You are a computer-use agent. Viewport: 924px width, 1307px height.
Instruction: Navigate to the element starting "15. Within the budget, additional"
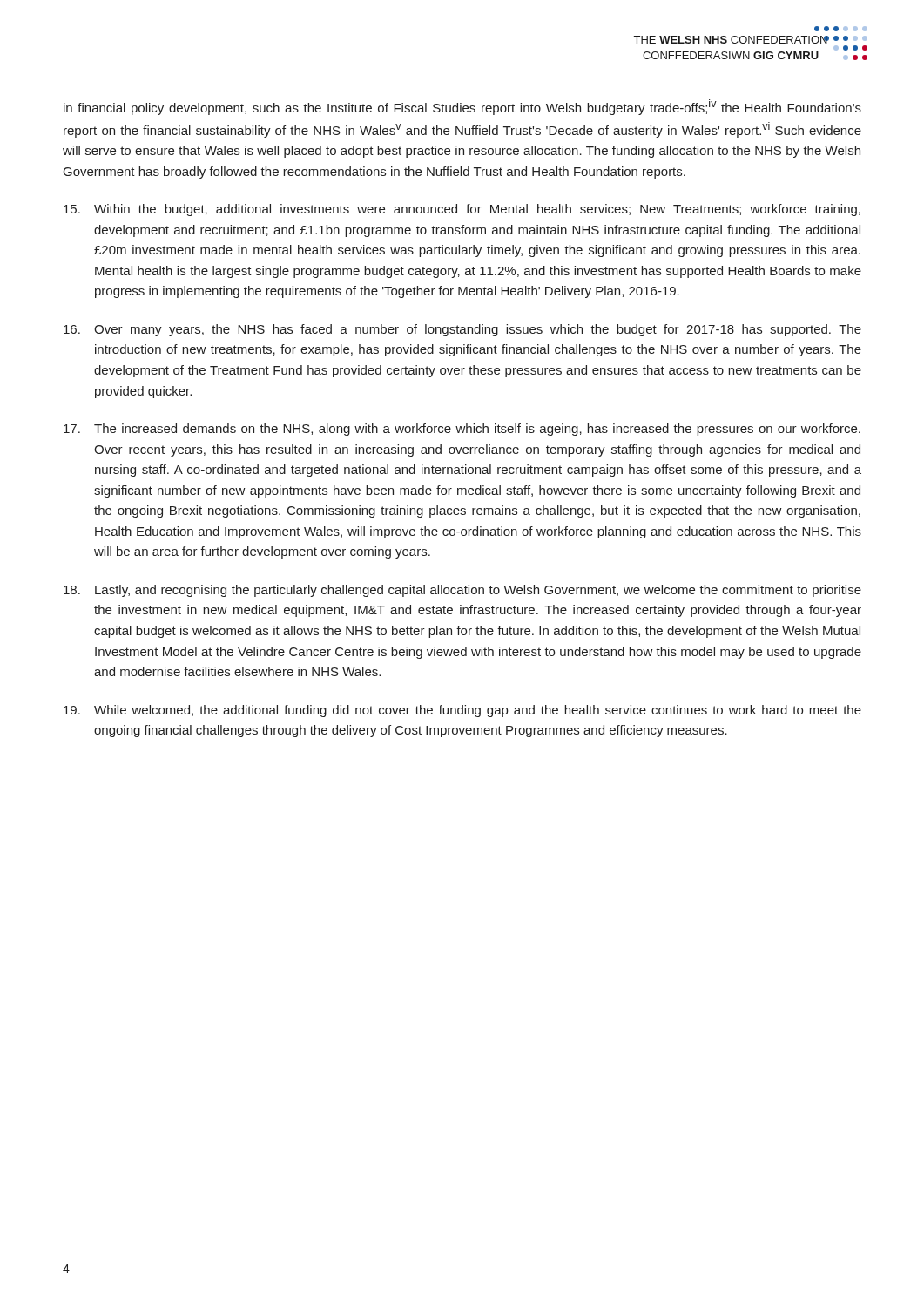point(462,250)
